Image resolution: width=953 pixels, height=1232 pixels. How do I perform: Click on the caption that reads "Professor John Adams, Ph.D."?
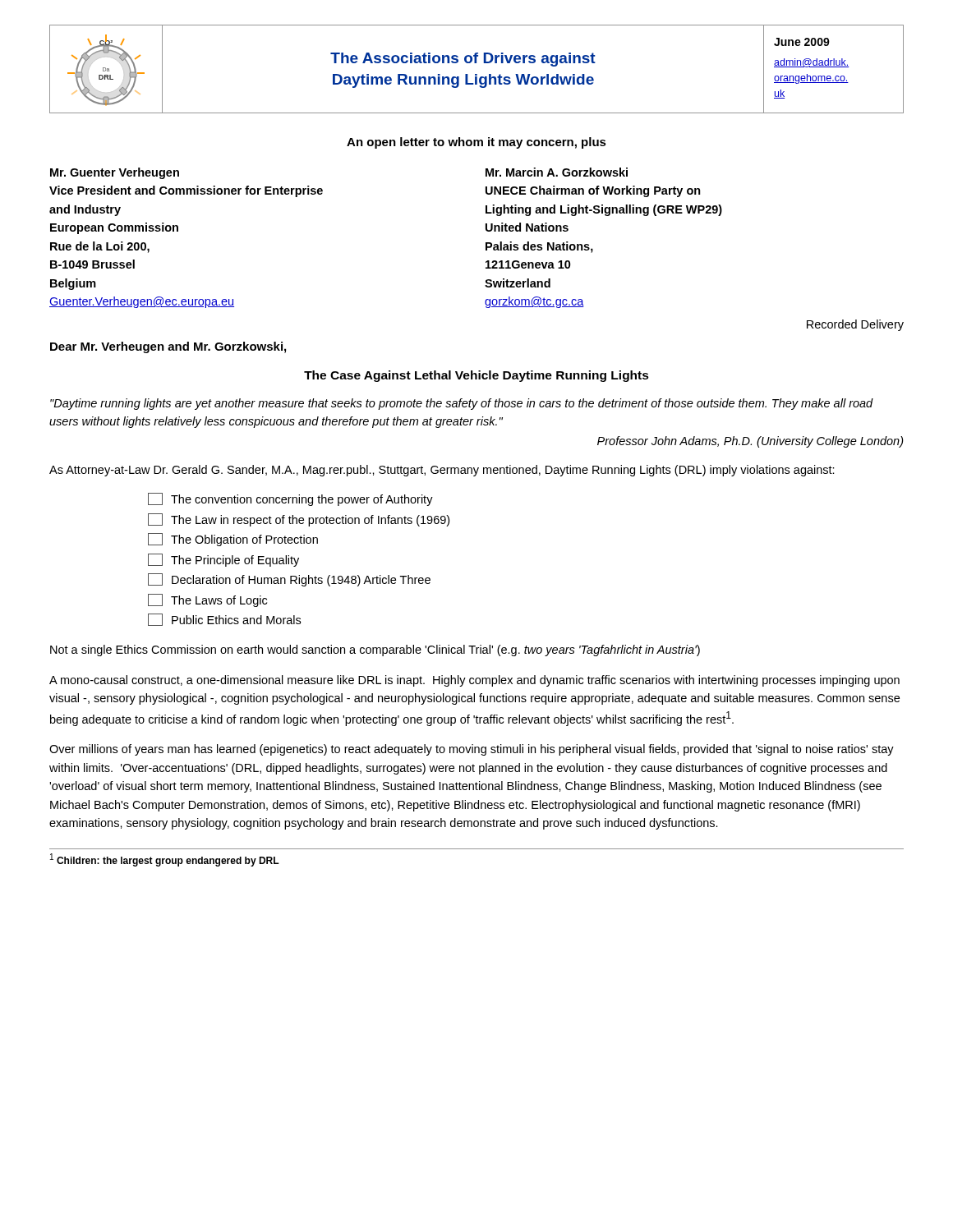750,441
